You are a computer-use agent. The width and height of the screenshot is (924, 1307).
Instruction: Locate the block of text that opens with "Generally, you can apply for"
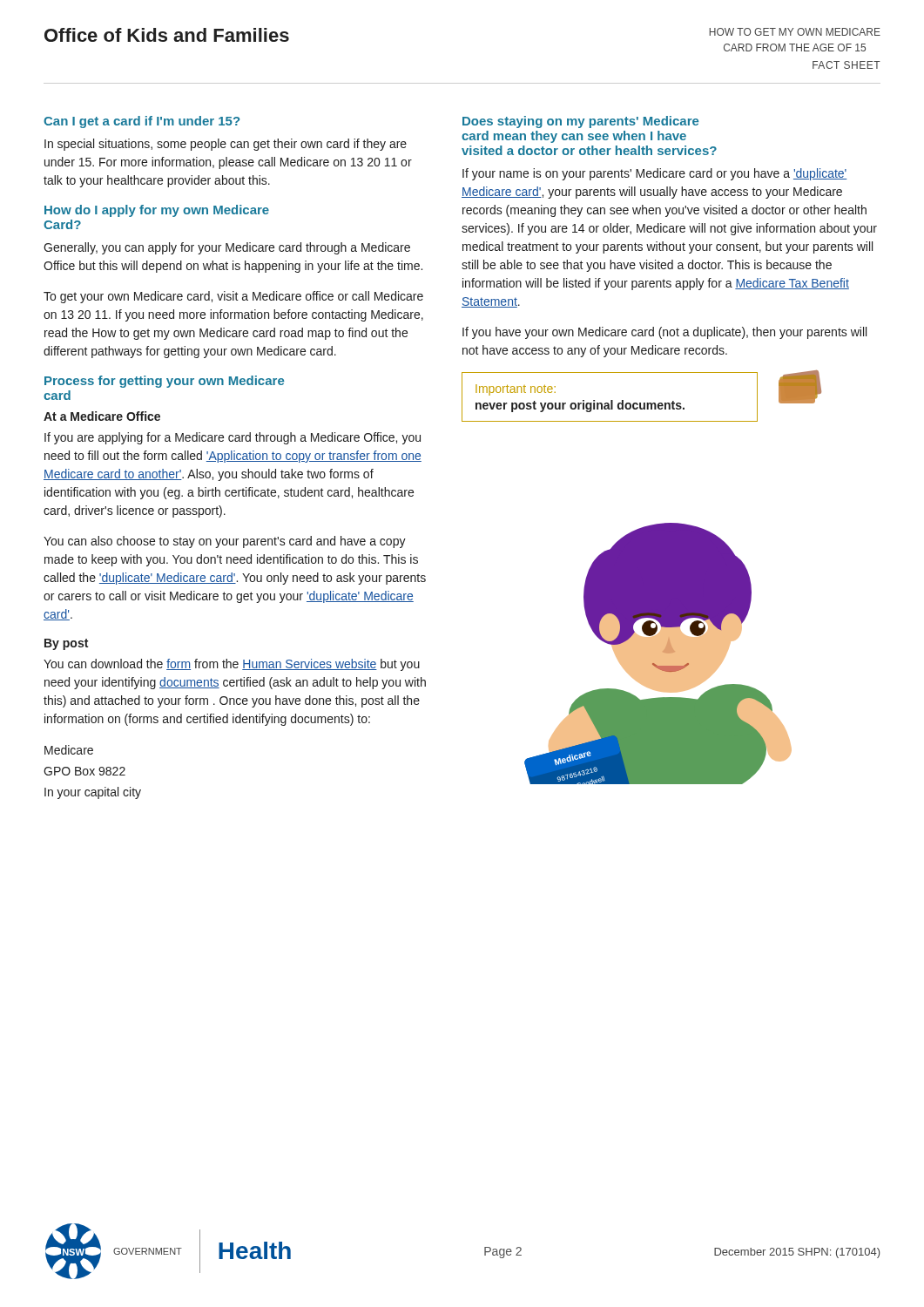(234, 257)
